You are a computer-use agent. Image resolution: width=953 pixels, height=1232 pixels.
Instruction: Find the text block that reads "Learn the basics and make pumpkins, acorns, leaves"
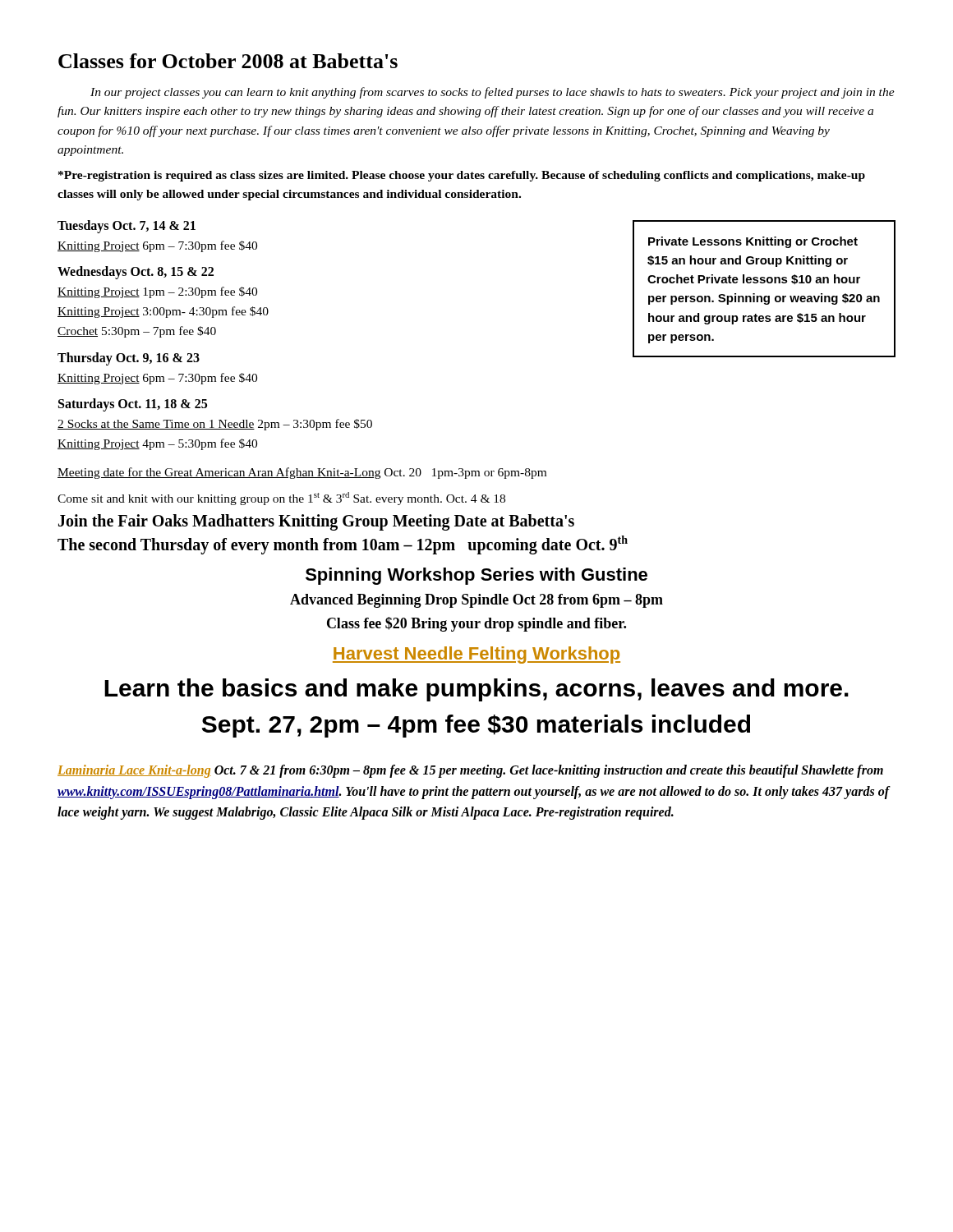pos(476,688)
